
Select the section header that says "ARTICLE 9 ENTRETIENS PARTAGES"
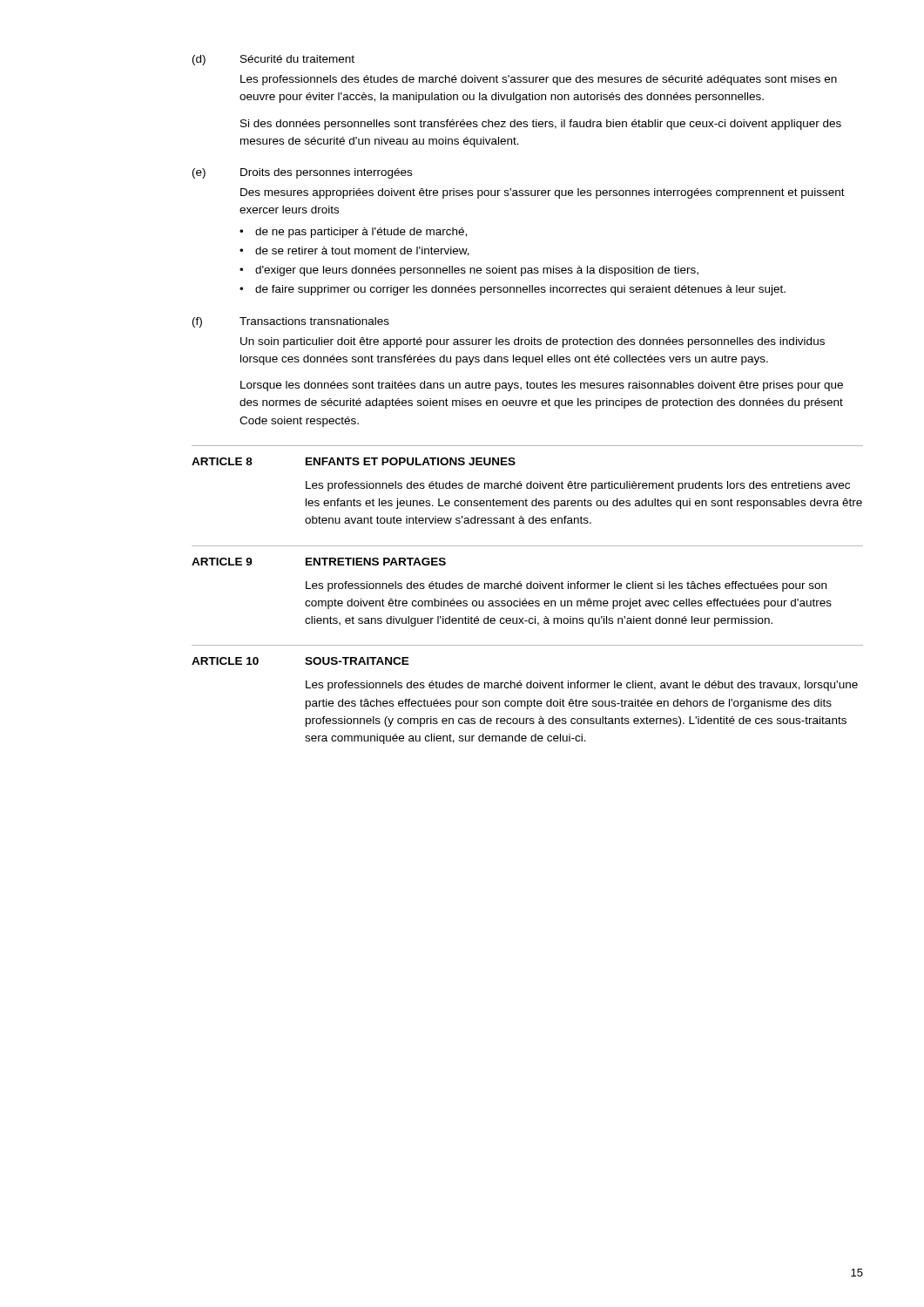(319, 561)
